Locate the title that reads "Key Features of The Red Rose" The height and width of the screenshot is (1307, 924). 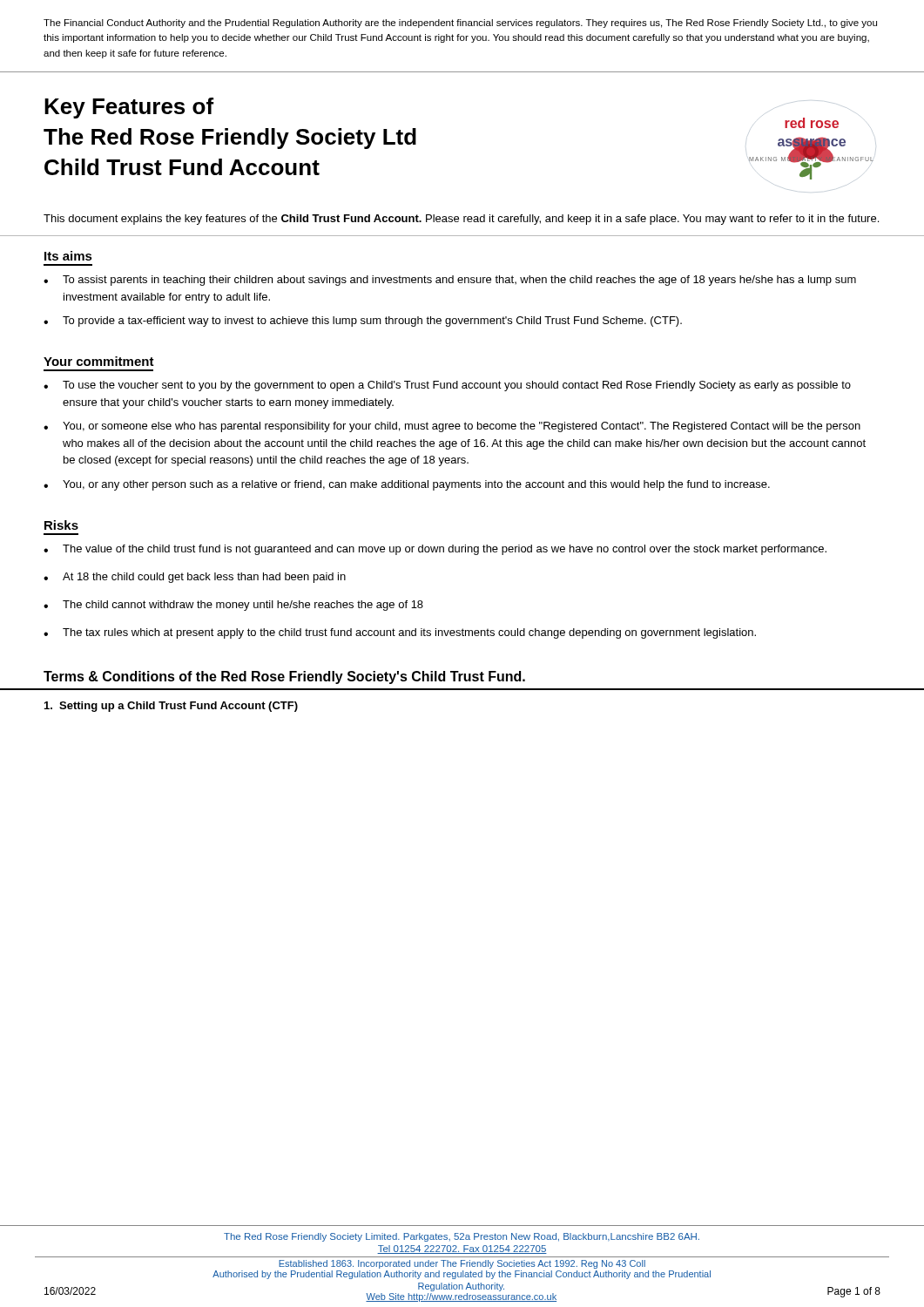[230, 137]
